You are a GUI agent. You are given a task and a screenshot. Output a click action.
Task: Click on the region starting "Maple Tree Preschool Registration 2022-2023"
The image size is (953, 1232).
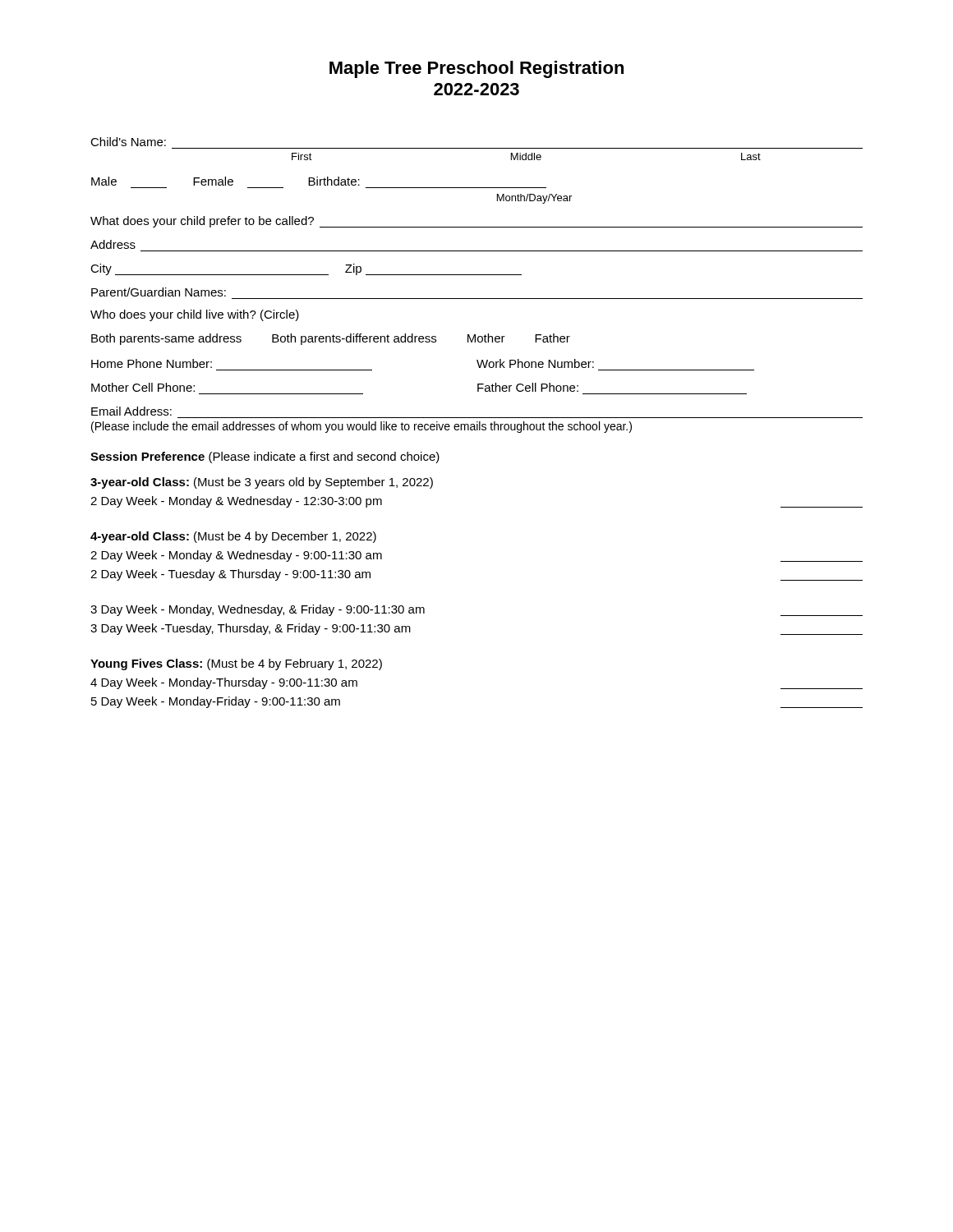(x=476, y=79)
